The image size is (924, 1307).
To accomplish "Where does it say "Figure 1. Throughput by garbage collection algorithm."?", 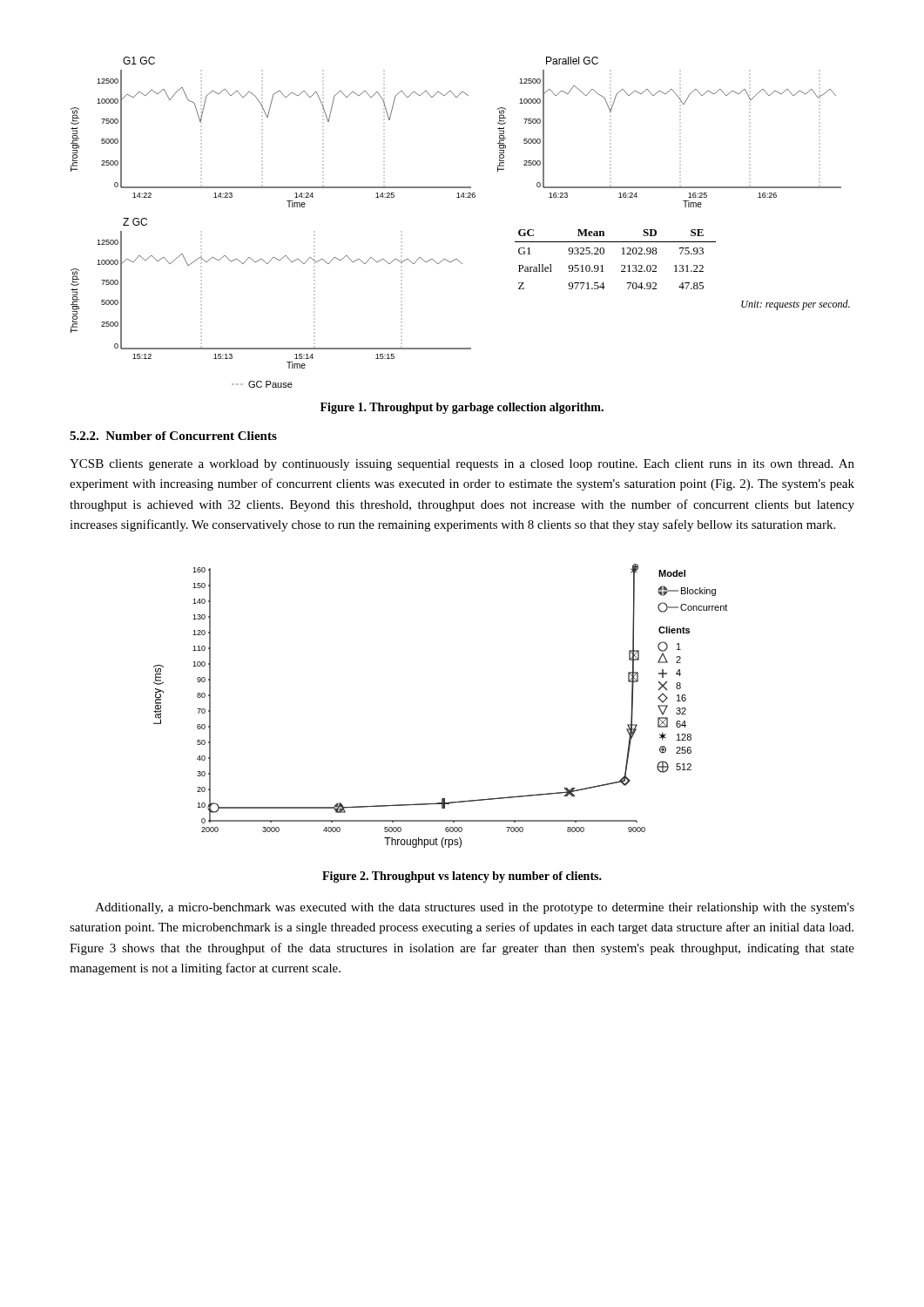I will tap(462, 407).
